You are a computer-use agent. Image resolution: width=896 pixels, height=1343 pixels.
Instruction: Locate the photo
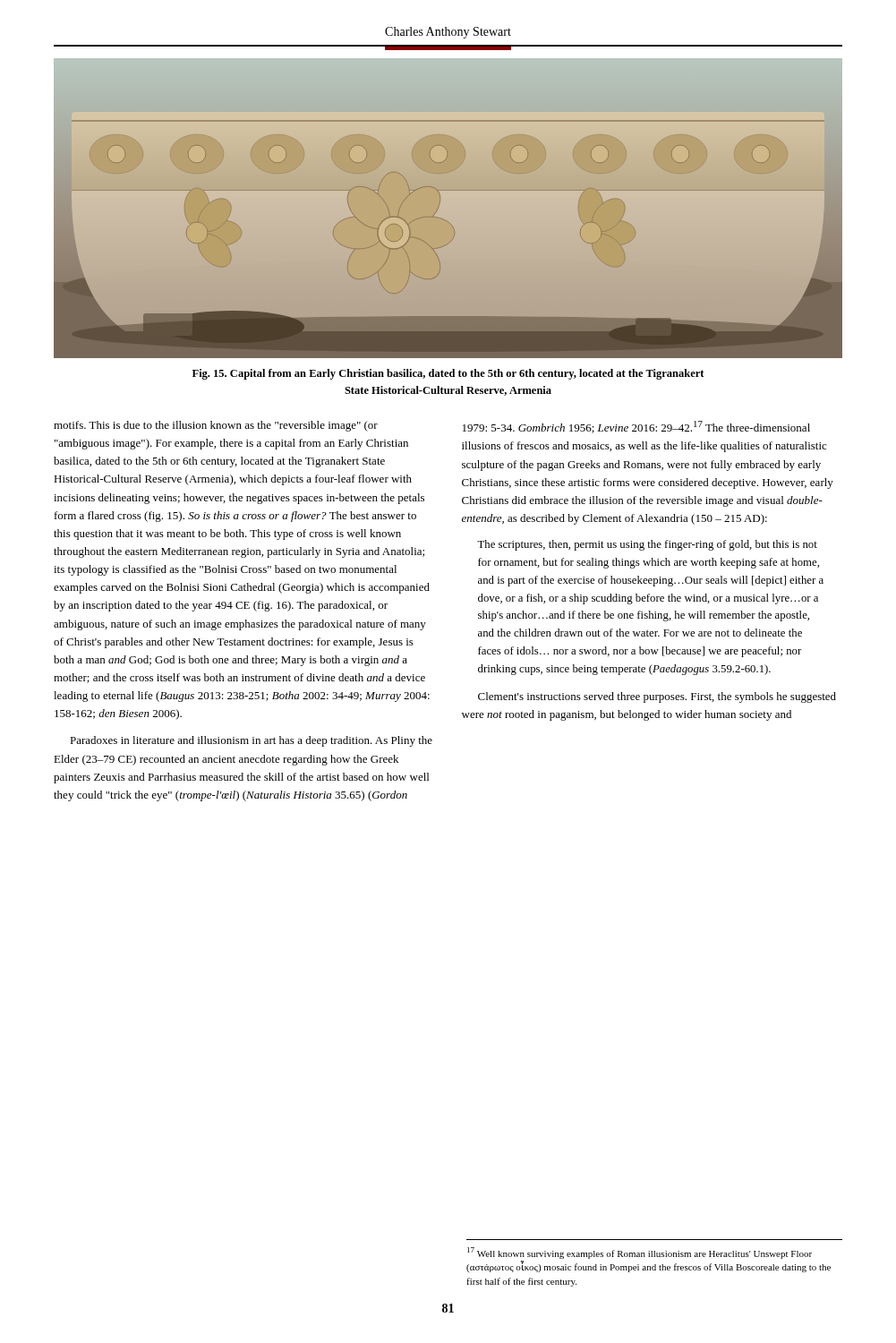coord(448,208)
